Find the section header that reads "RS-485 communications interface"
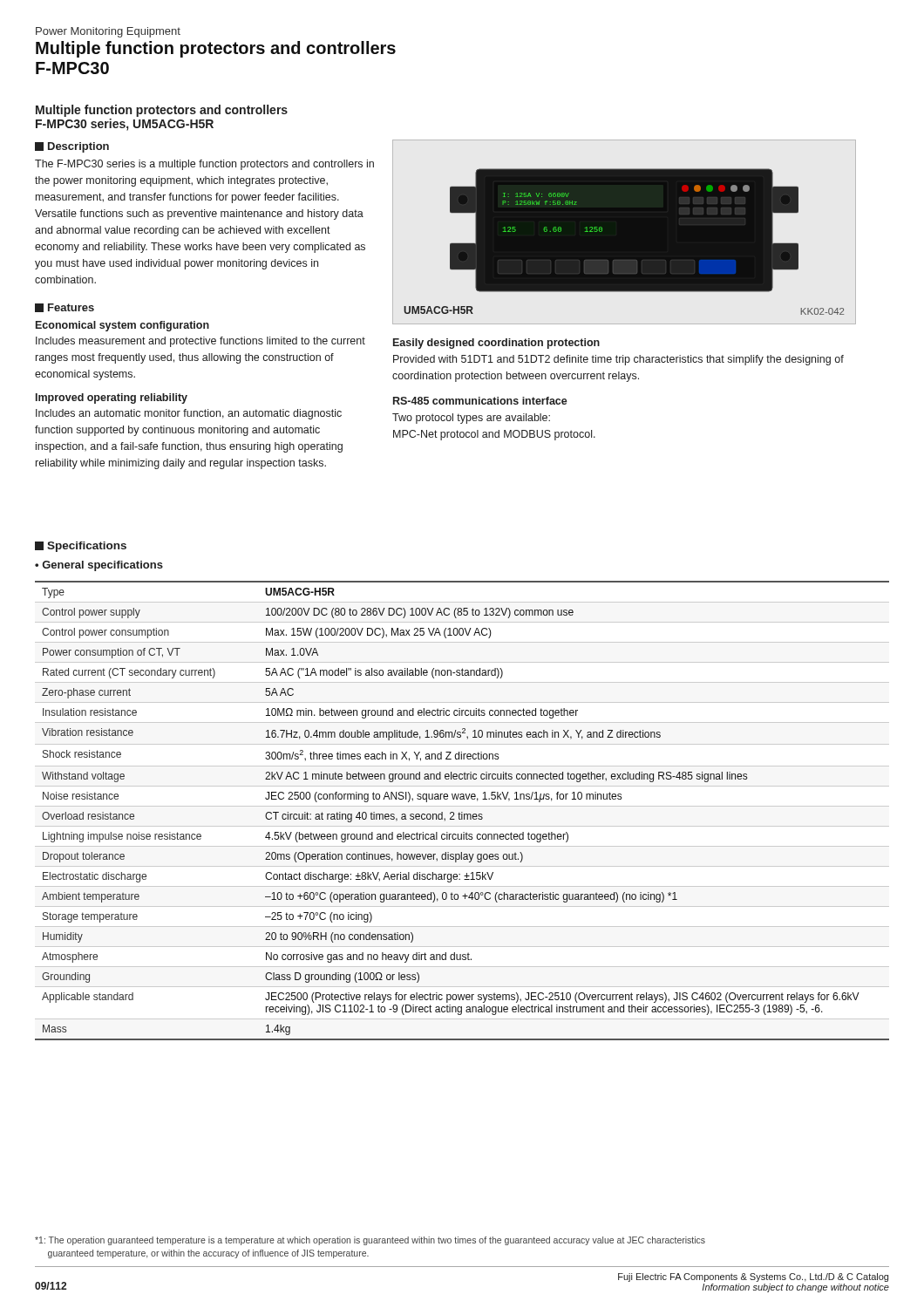Image resolution: width=924 pixels, height=1308 pixels. pyautogui.click(x=480, y=401)
